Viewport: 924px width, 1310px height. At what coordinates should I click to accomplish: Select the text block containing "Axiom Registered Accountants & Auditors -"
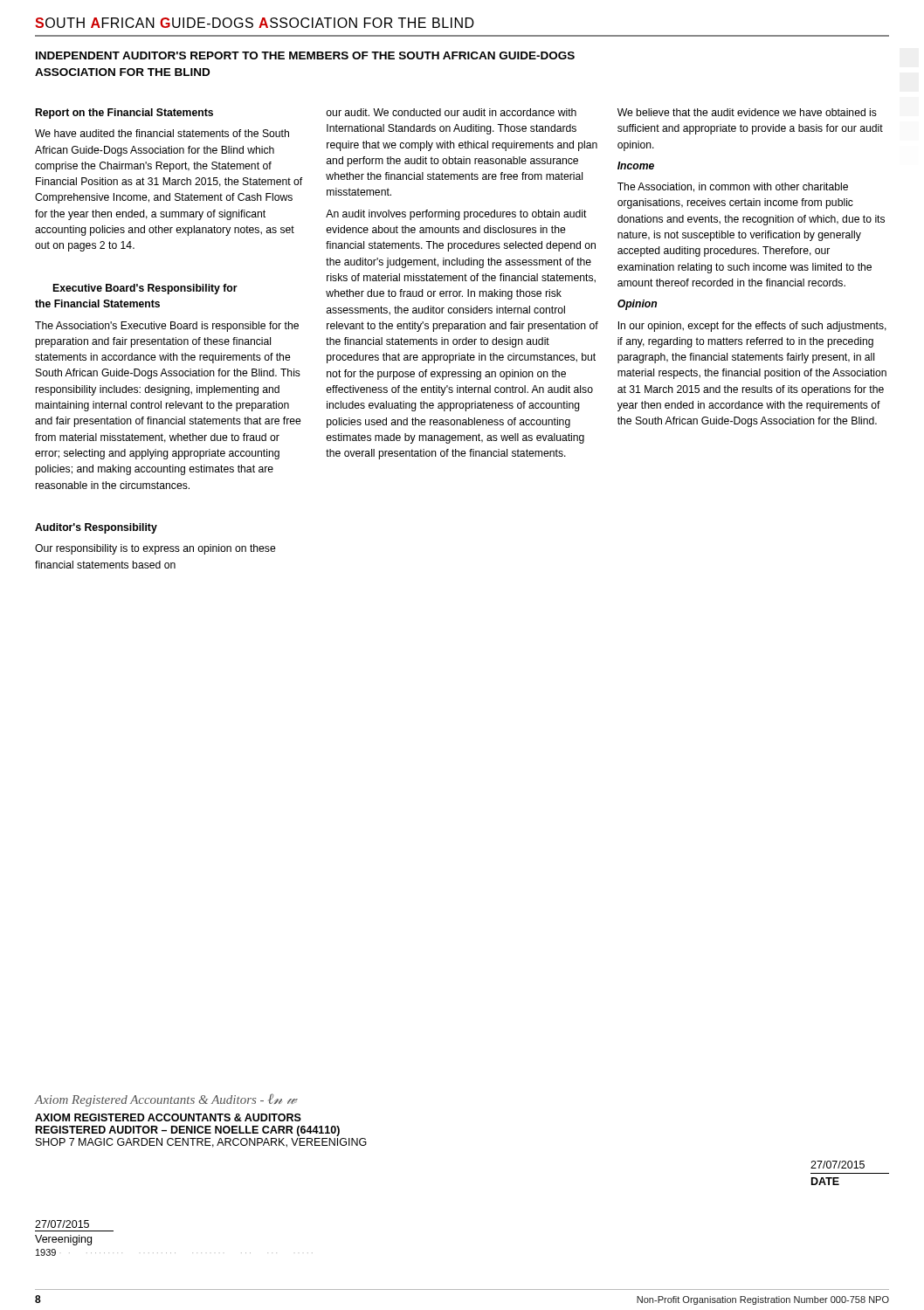click(x=166, y=1100)
